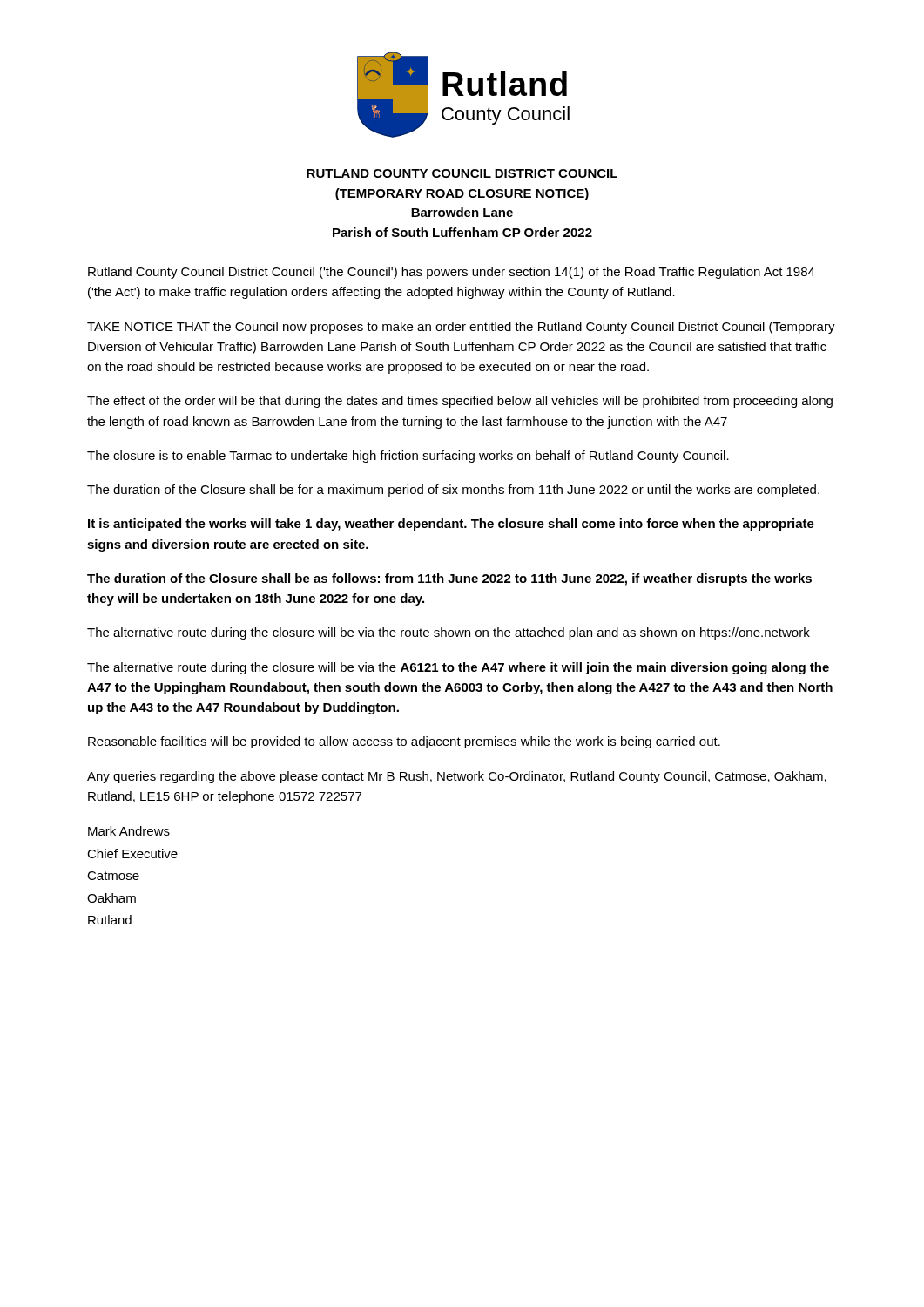Navigate to the element starting "Rutland County Council District"
924x1307 pixels.
[451, 282]
